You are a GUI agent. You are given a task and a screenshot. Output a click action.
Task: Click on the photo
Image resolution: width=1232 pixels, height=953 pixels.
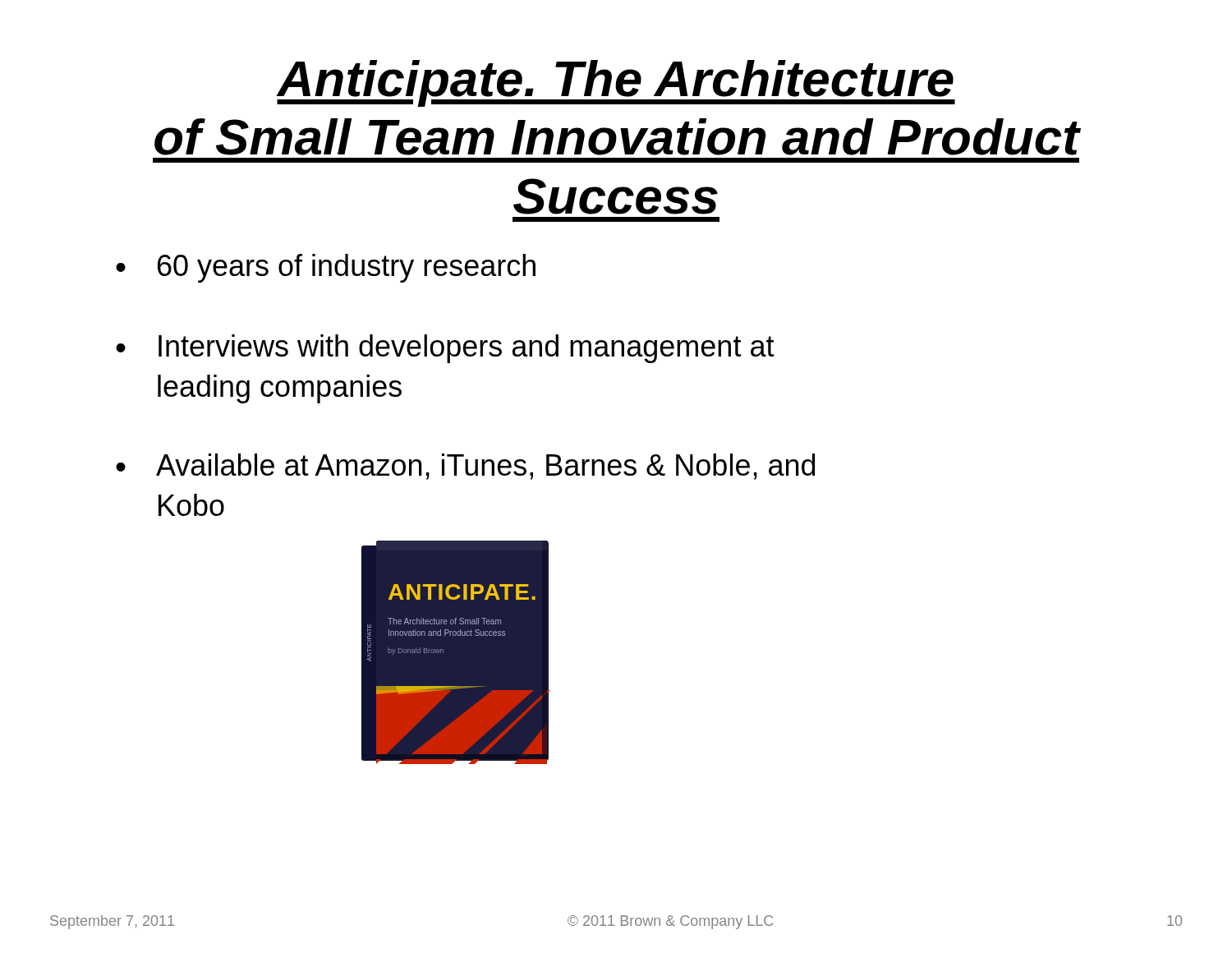tap(460, 653)
